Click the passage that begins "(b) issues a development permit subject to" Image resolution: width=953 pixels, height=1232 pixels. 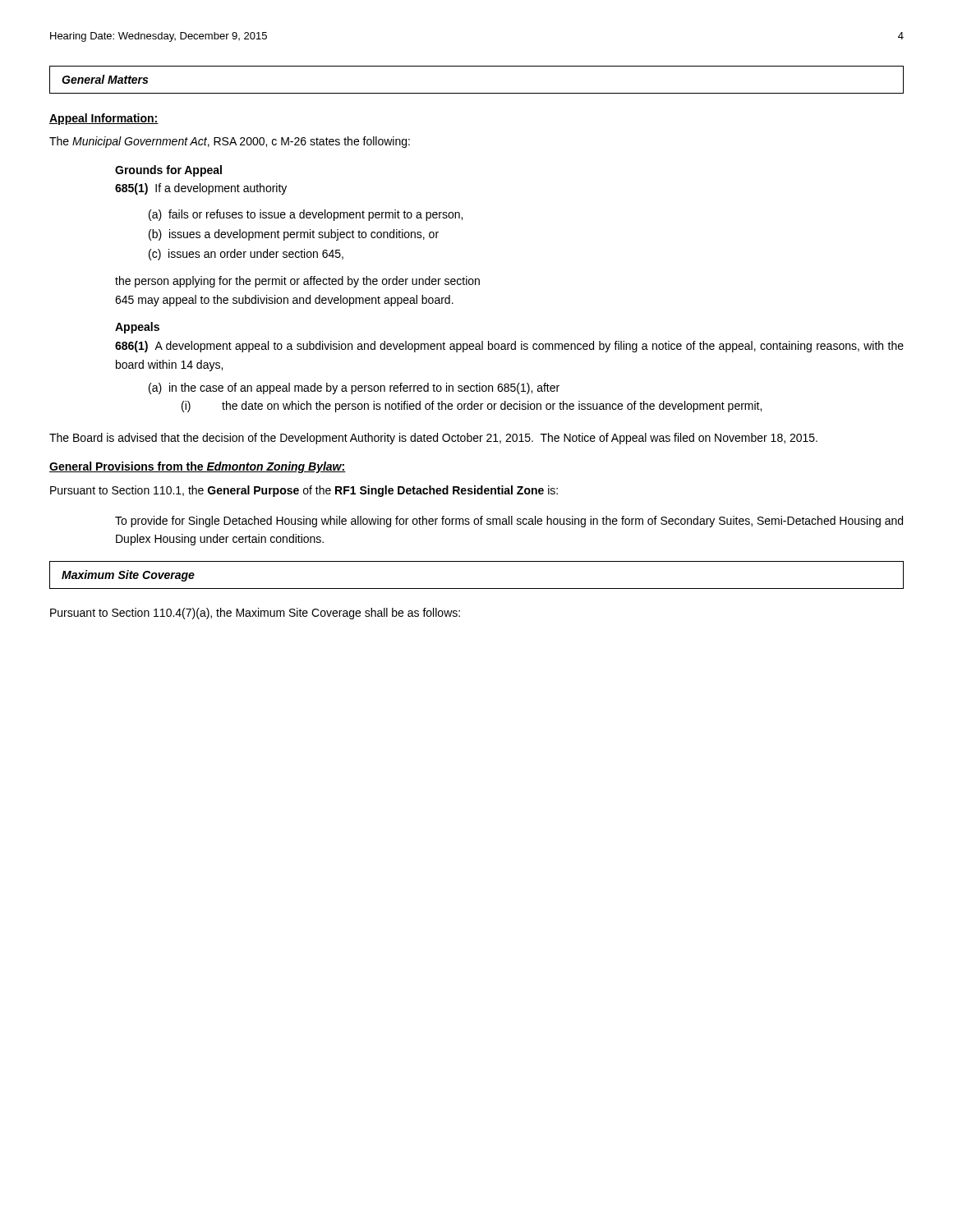point(293,234)
